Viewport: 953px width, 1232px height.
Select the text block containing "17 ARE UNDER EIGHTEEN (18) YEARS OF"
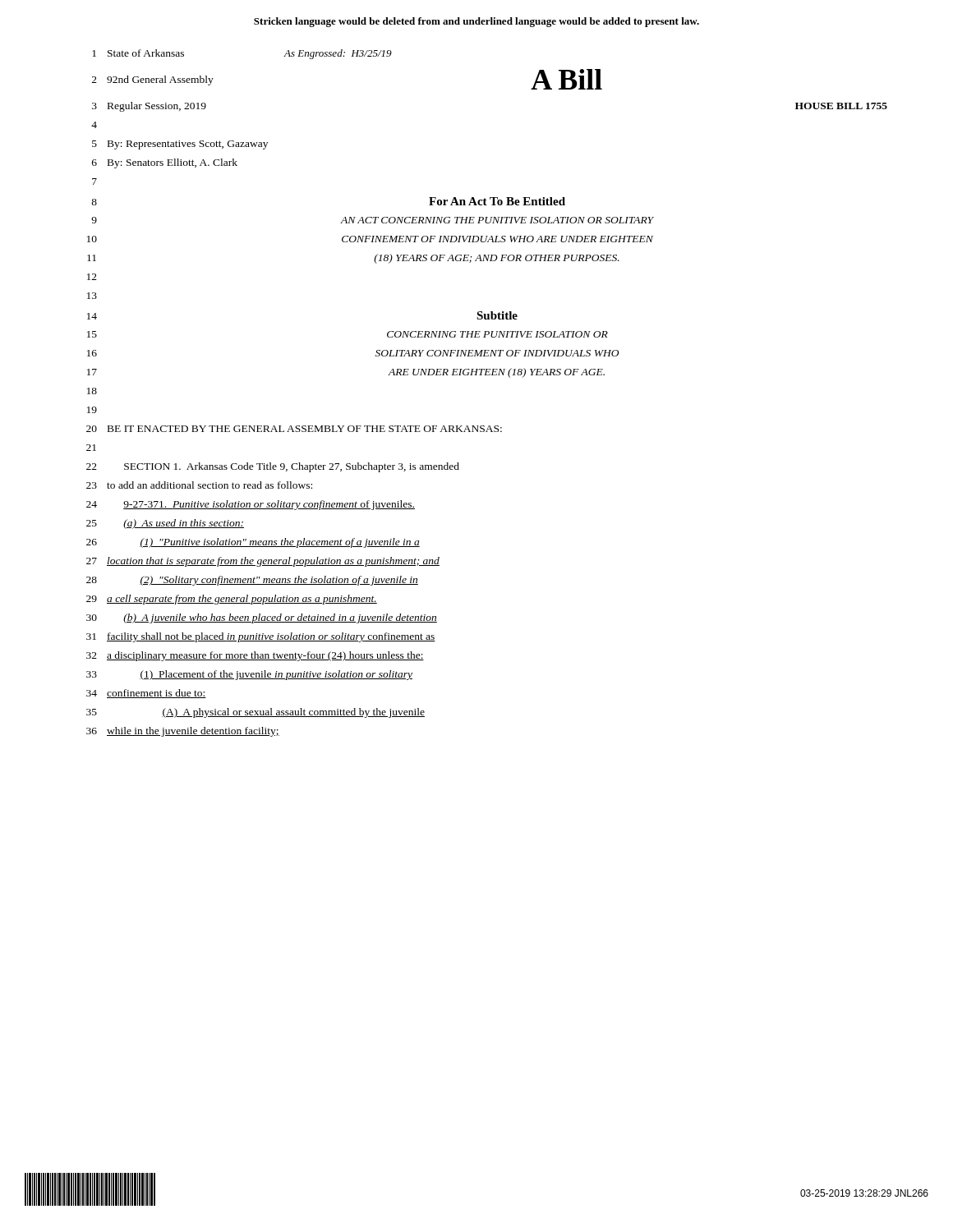coord(476,372)
